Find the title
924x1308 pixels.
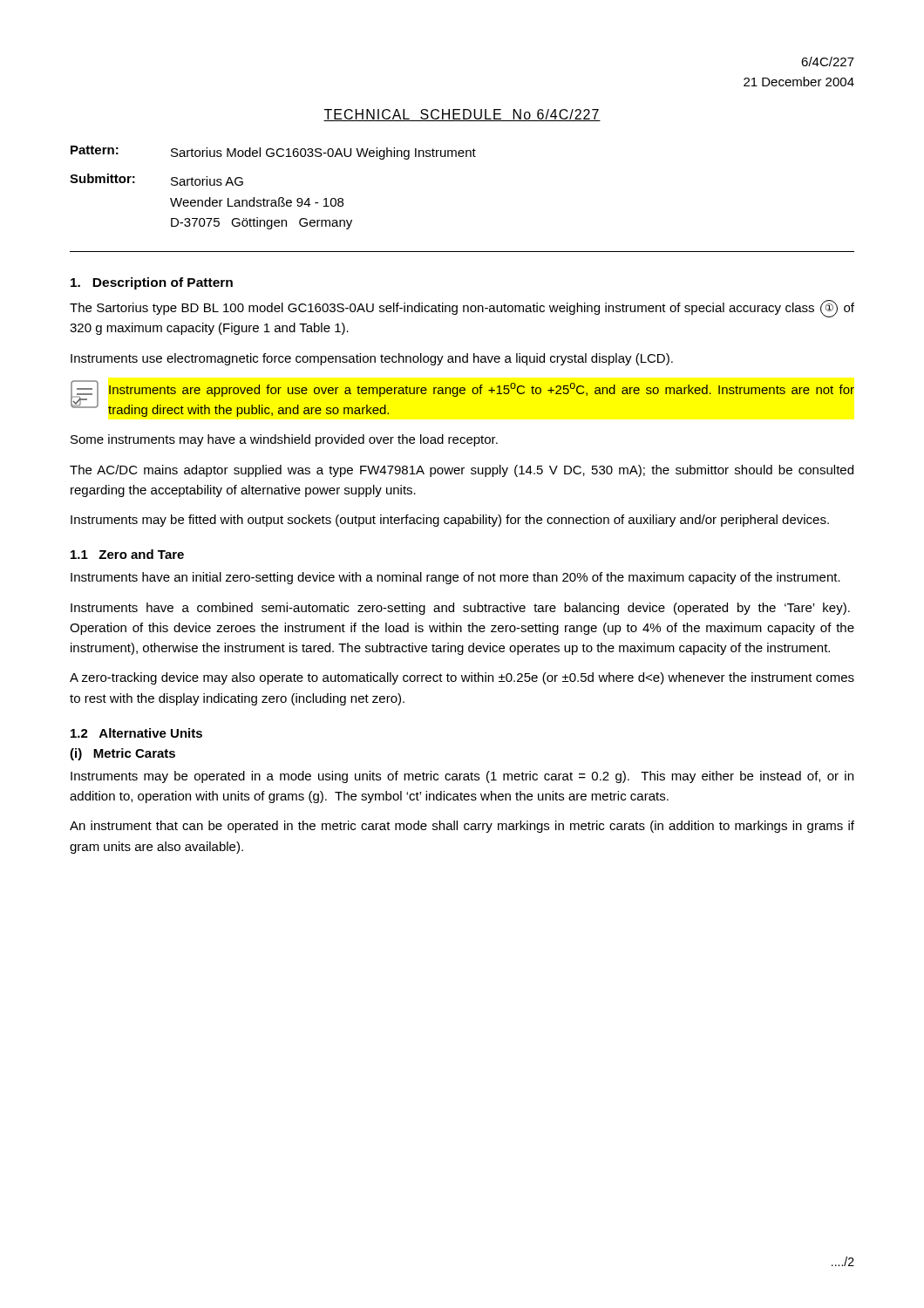click(x=462, y=115)
